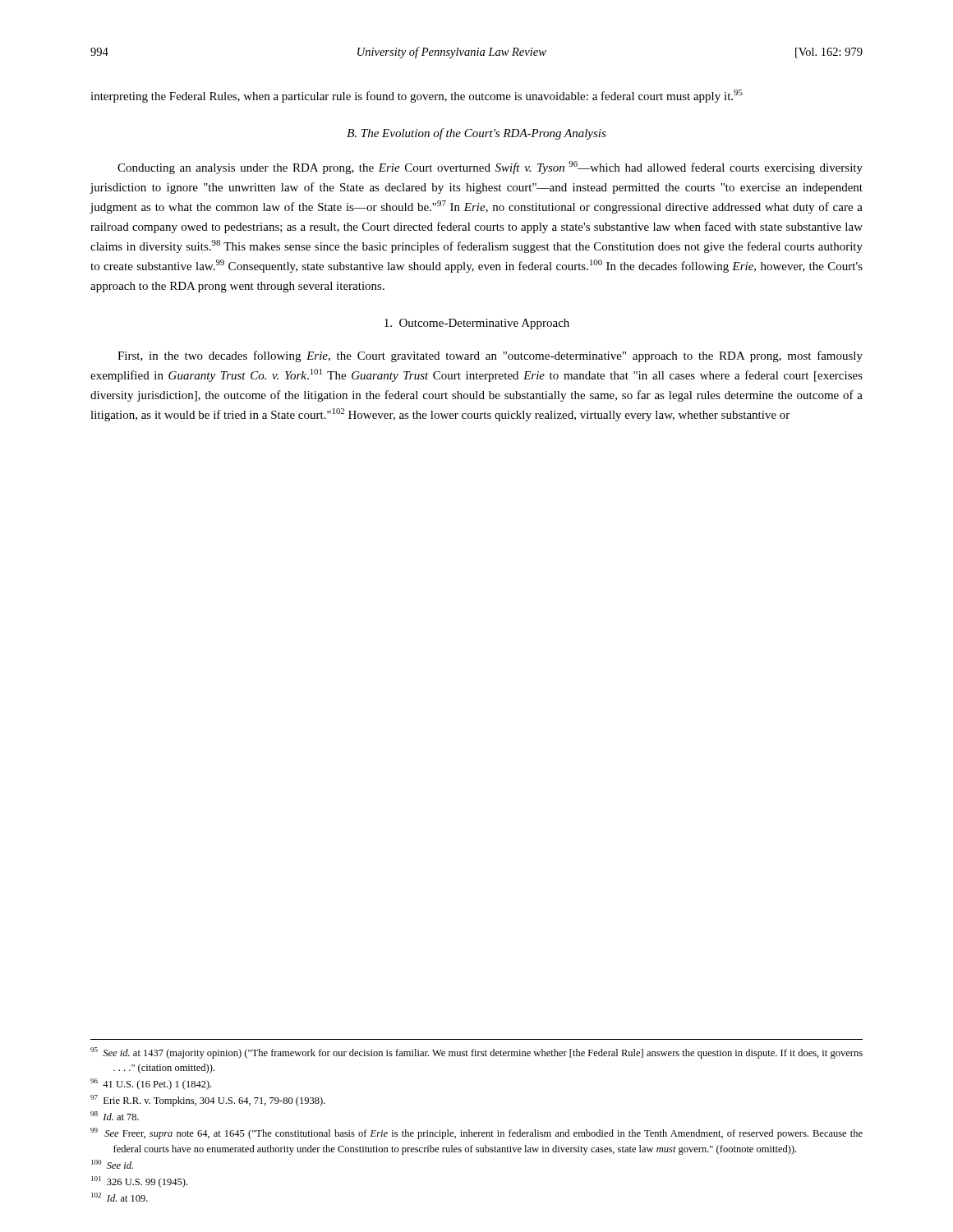Point to the passage starting "100 See id."
This screenshot has height=1232, width=953.
[x=112, y=1164]
